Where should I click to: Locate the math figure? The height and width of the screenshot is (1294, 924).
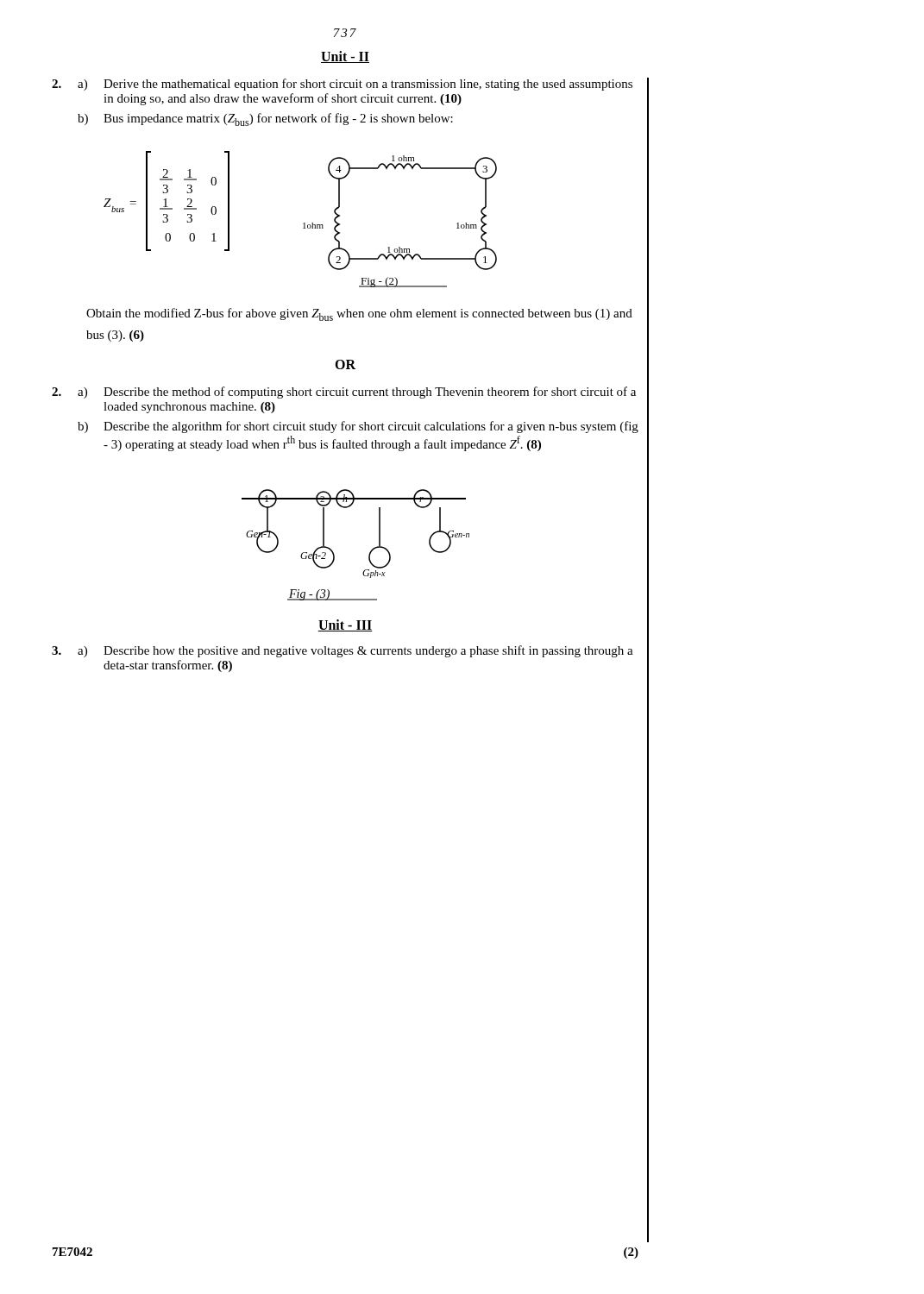(x=371, y=217)
